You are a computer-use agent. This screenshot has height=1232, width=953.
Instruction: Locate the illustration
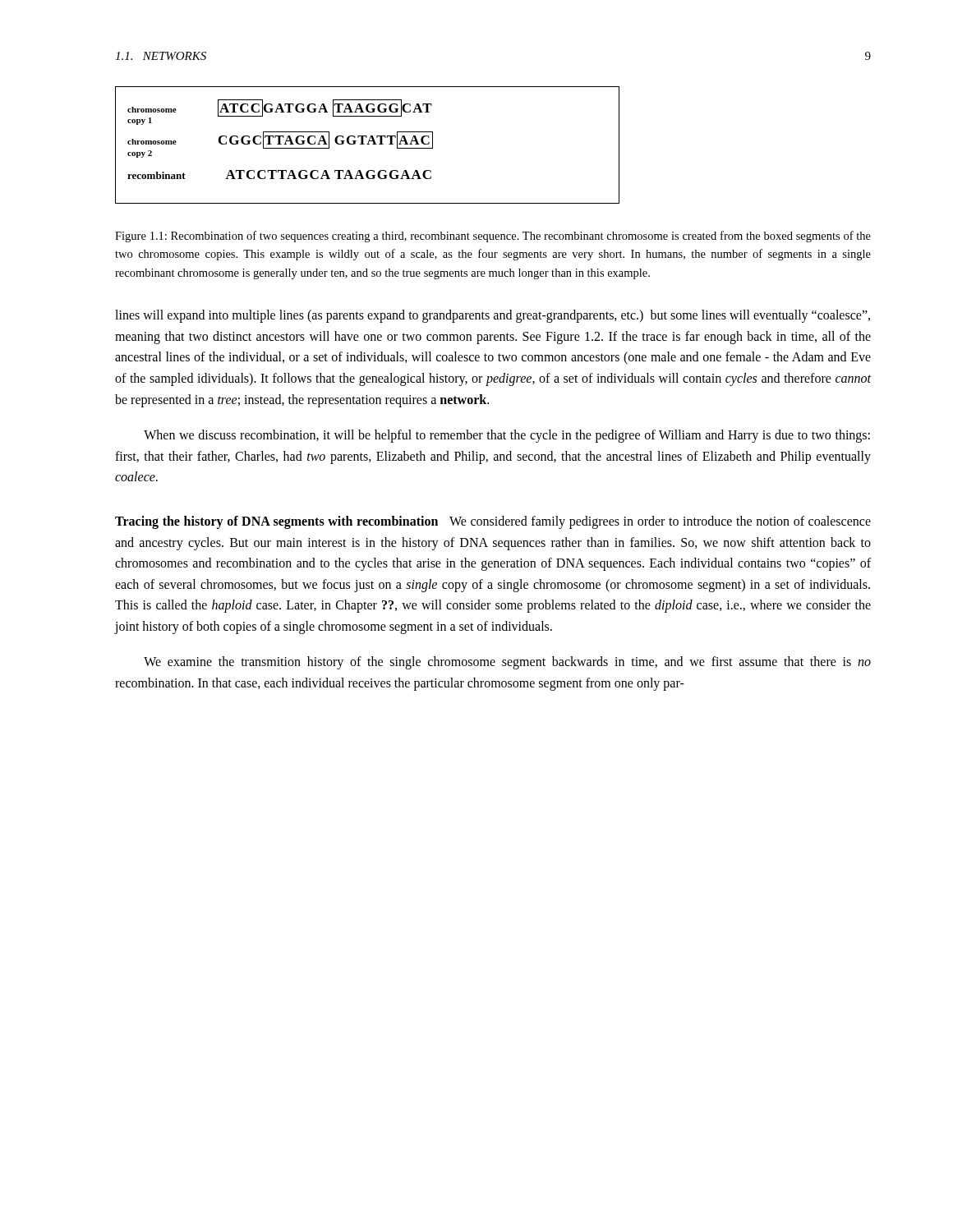pos(493,151)
